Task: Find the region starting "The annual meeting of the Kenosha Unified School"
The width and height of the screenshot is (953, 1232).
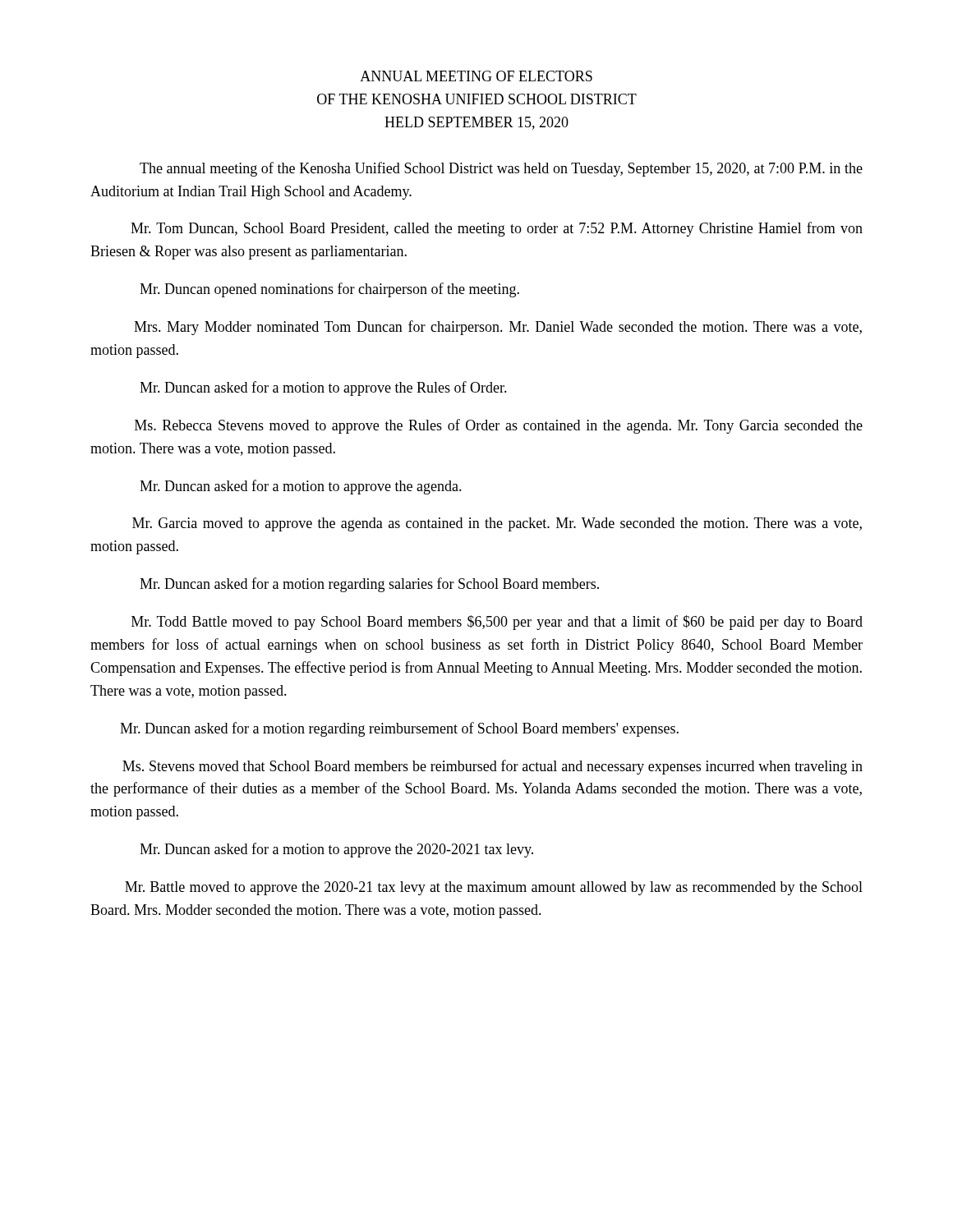Action: 476,180
